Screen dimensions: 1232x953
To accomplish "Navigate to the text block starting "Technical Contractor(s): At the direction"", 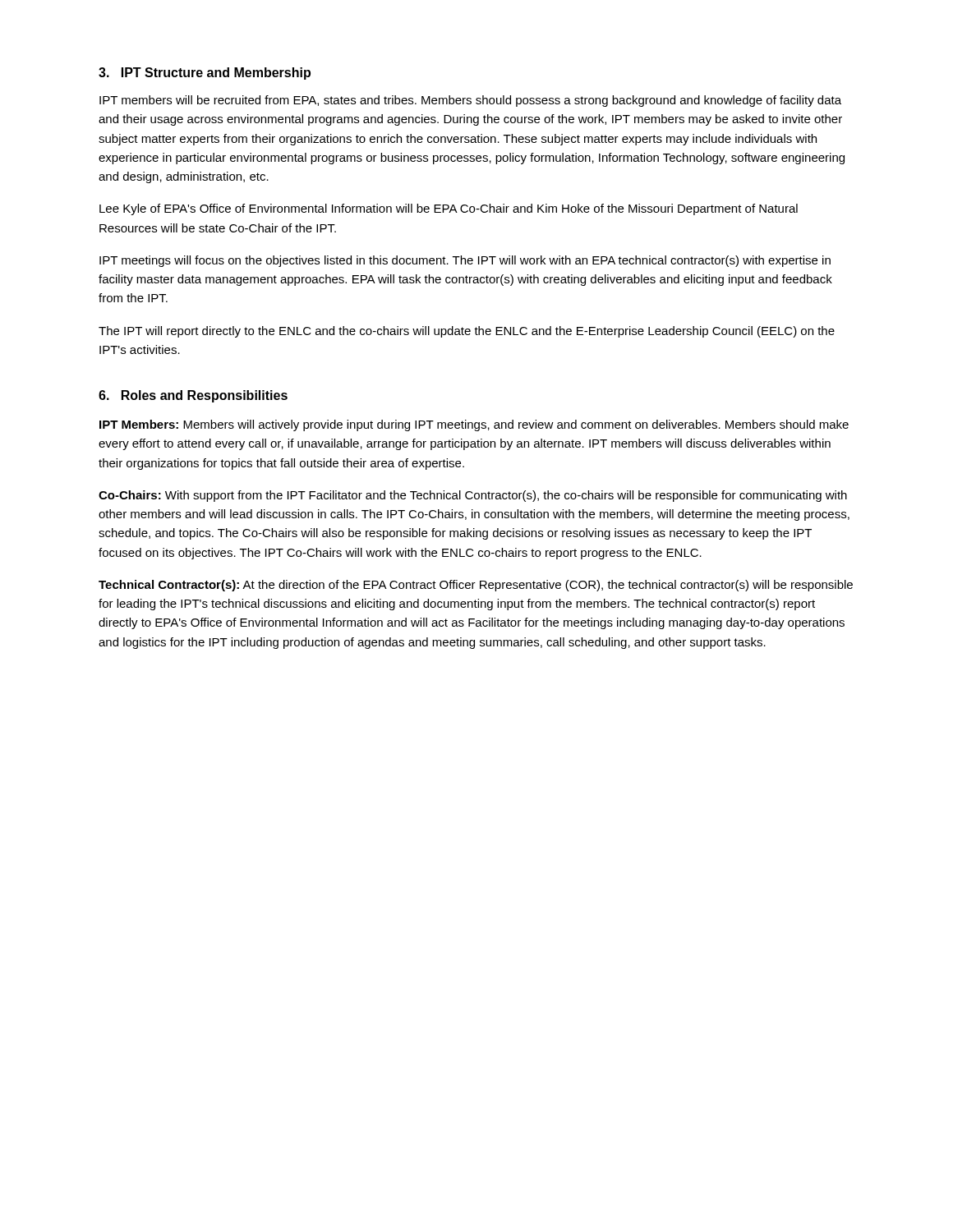I will [476, 613].
